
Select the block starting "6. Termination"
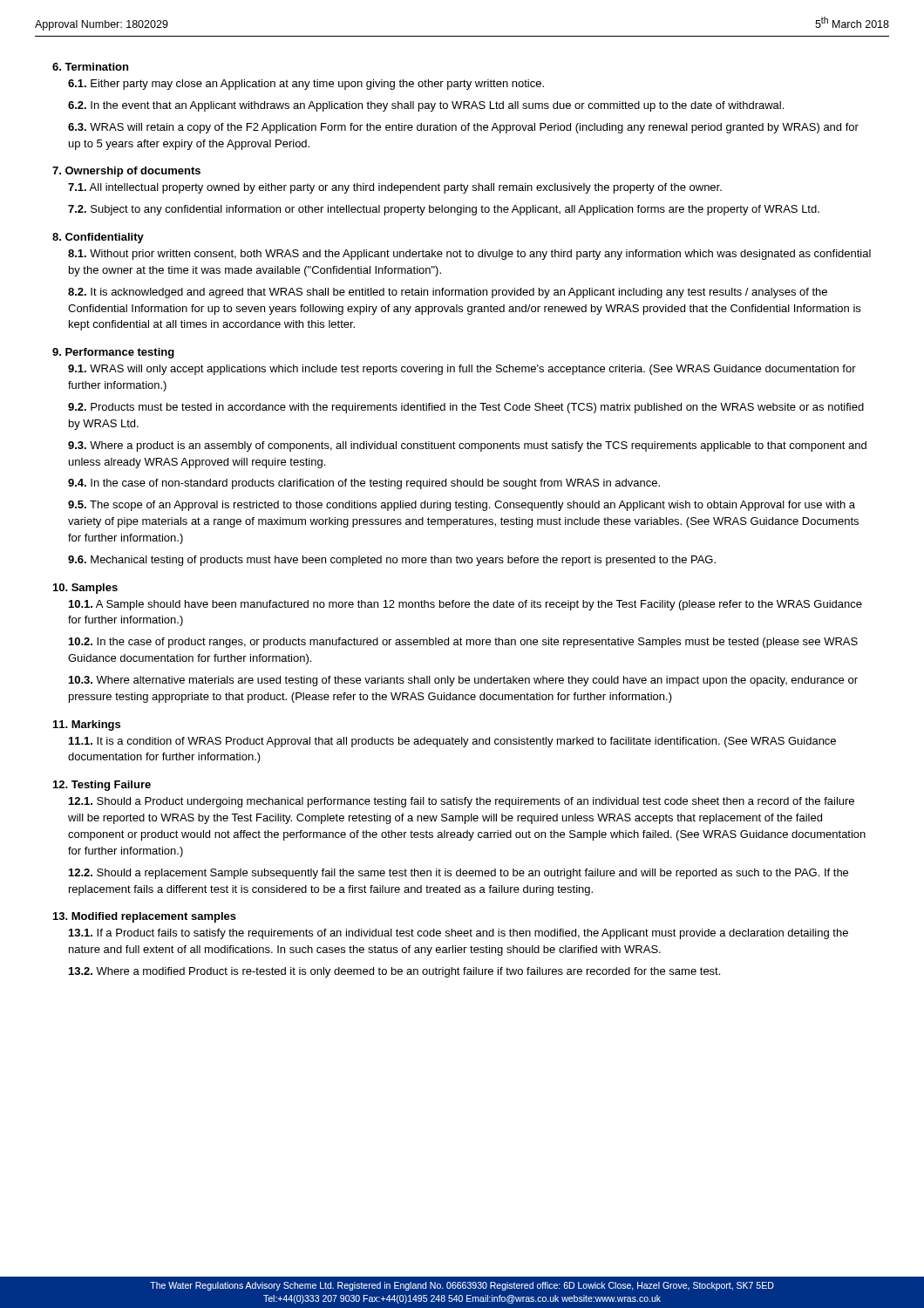pos(91,67)
